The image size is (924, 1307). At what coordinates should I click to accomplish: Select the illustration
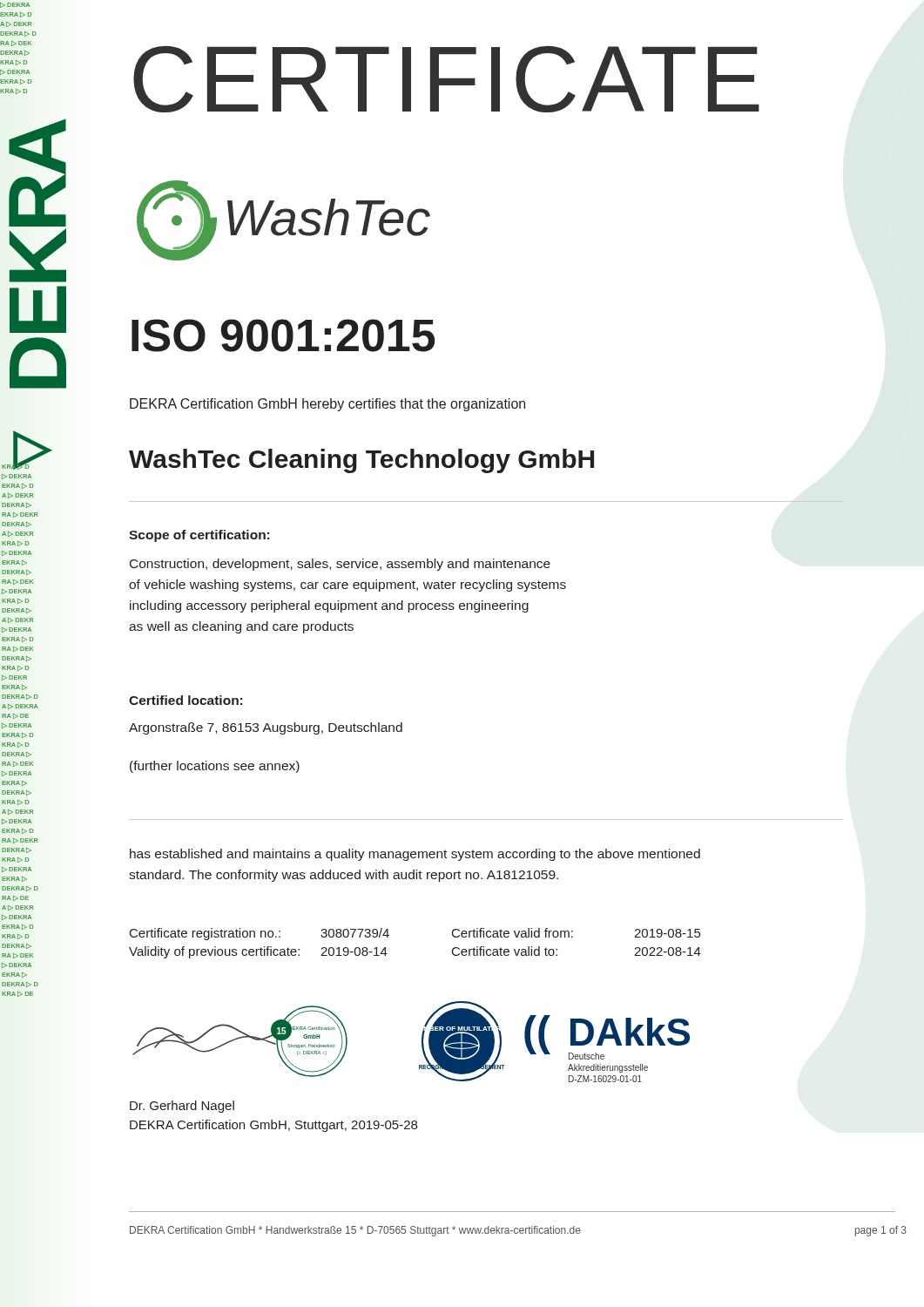click(242, 1037)
